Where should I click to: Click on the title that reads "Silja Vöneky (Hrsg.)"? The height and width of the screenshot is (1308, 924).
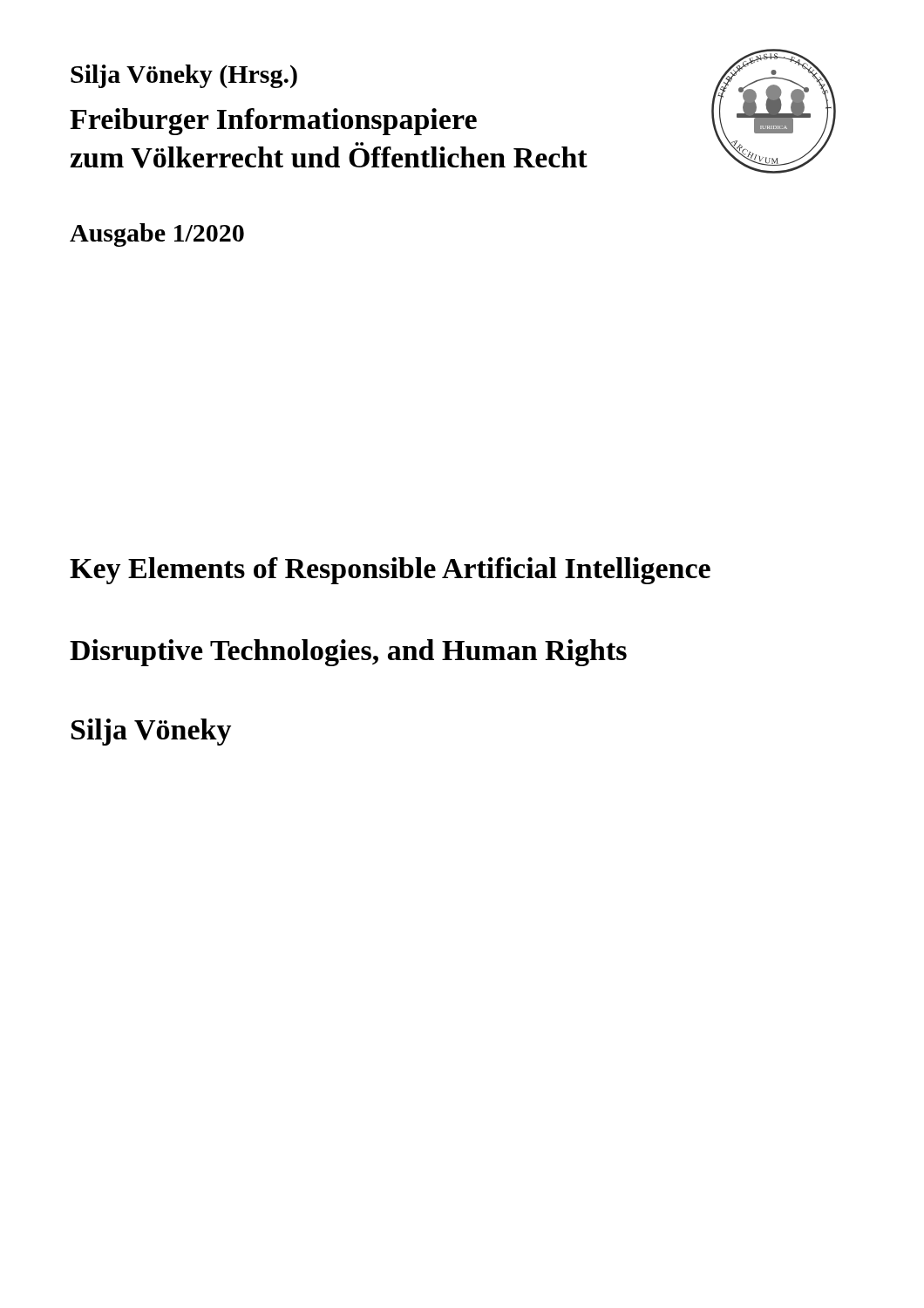pos(184,74)
